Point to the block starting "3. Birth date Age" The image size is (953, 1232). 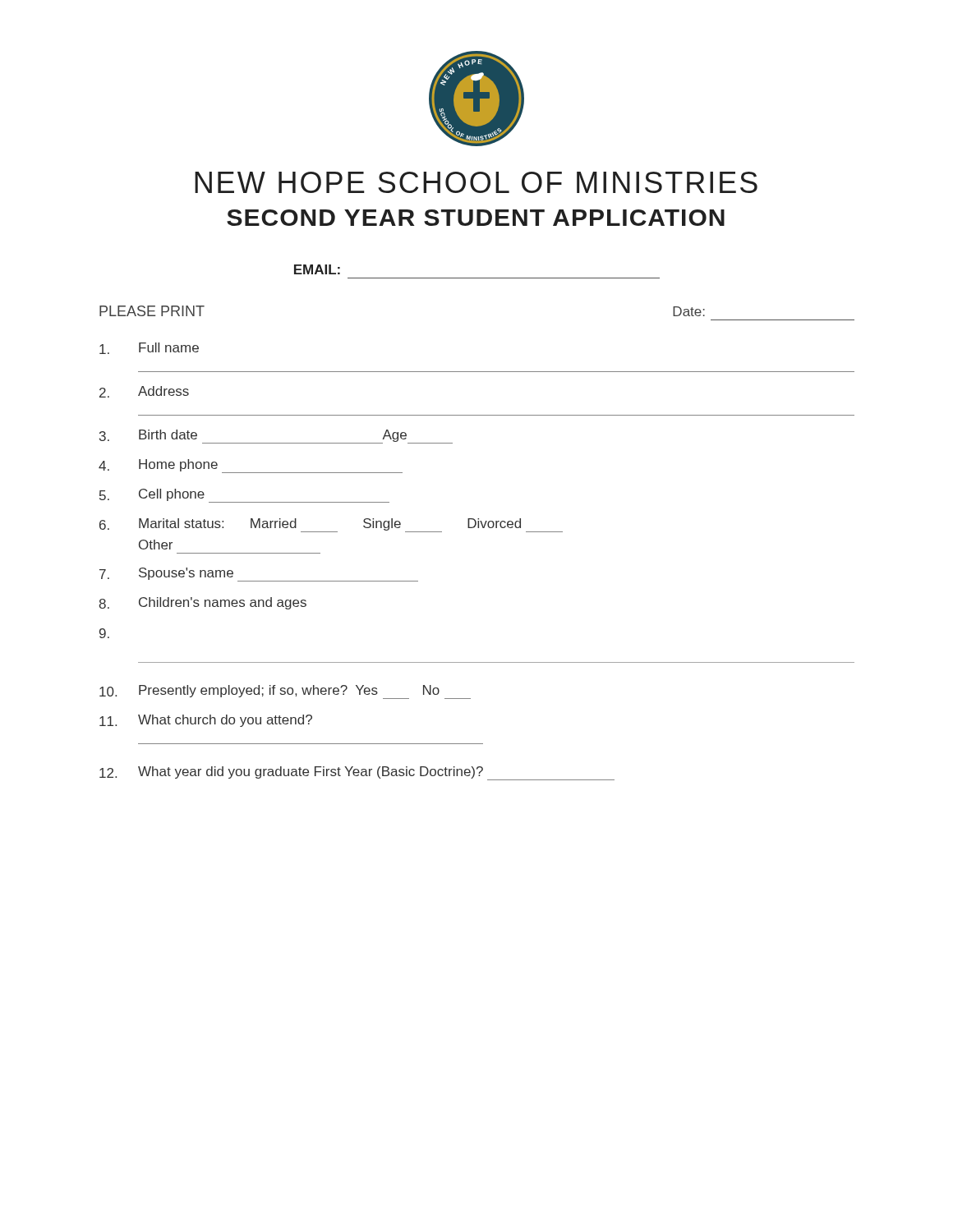(300, 443)
